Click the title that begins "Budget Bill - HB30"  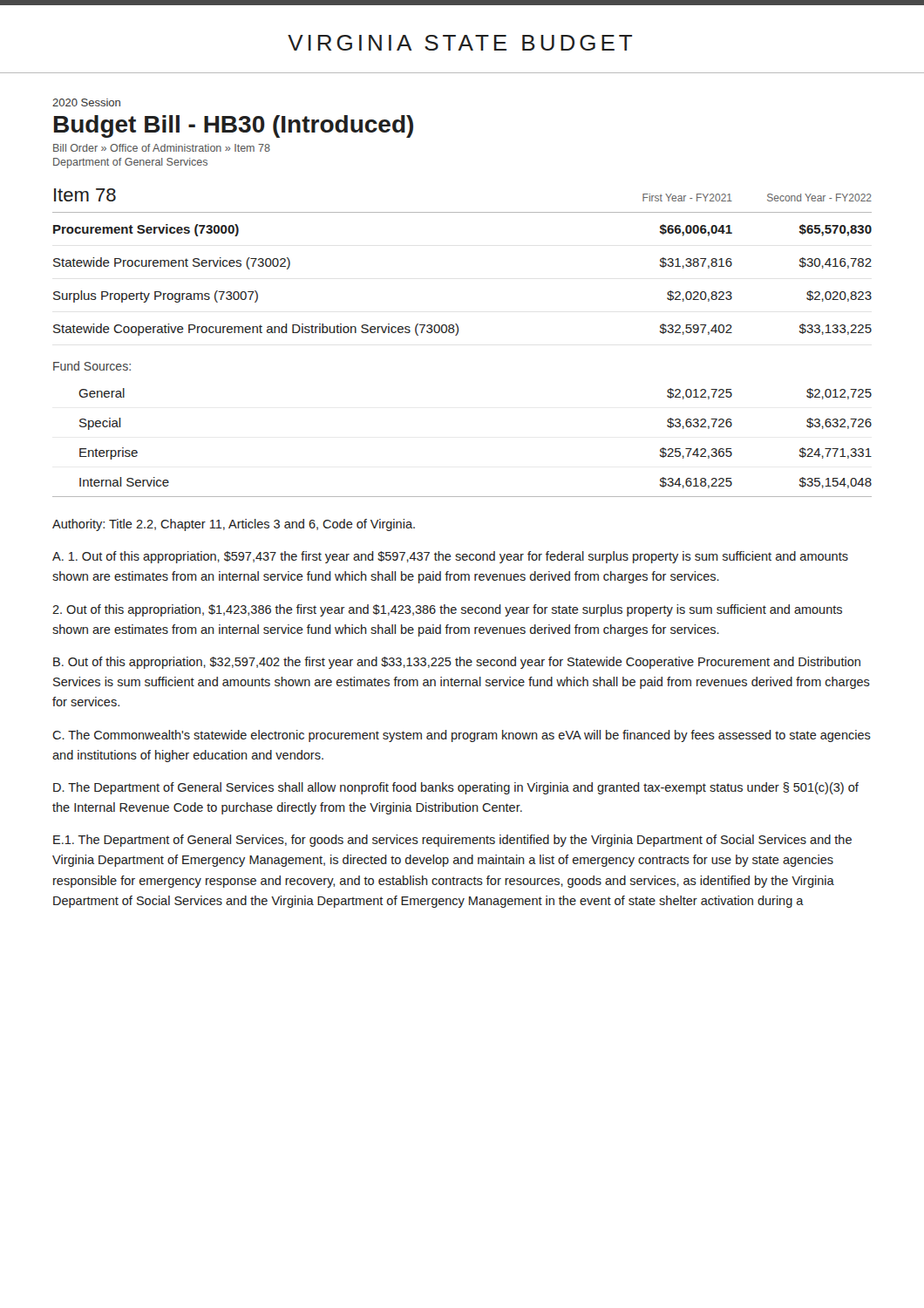pyautogui.click(x=233, y=124)
